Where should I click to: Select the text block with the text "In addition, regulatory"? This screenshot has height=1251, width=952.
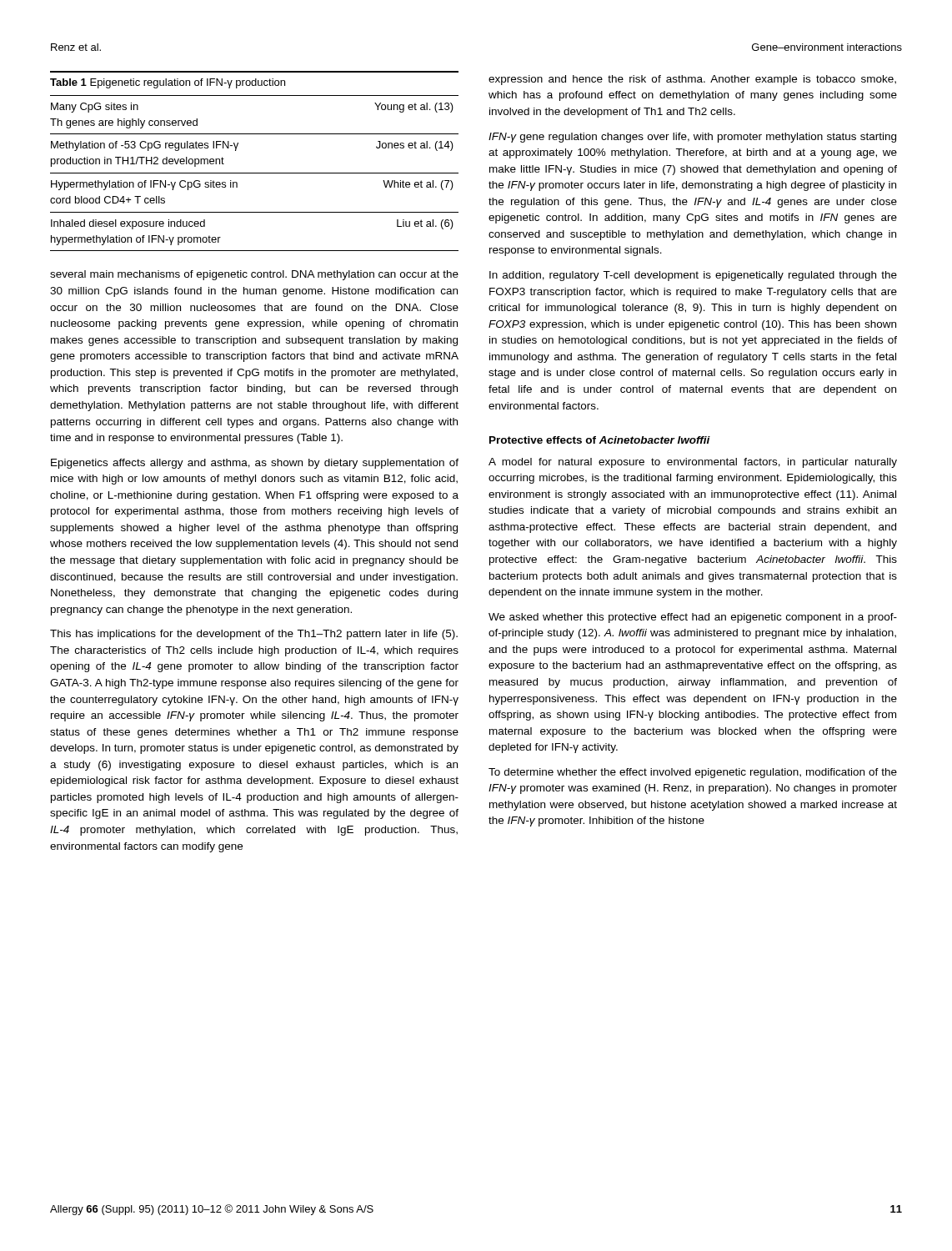[x=693, y=340]
